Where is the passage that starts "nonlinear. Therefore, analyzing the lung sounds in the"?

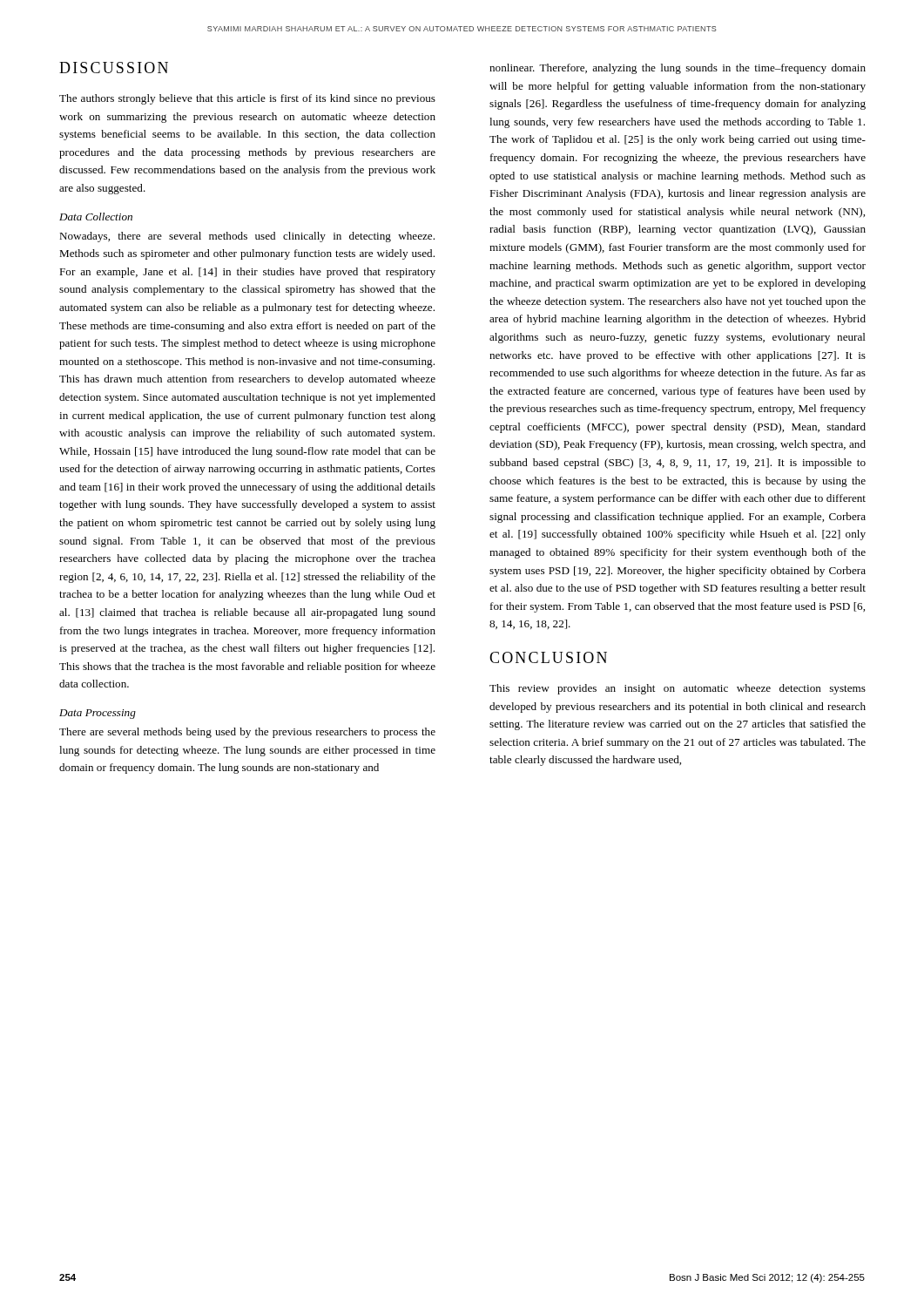(678, 346)
